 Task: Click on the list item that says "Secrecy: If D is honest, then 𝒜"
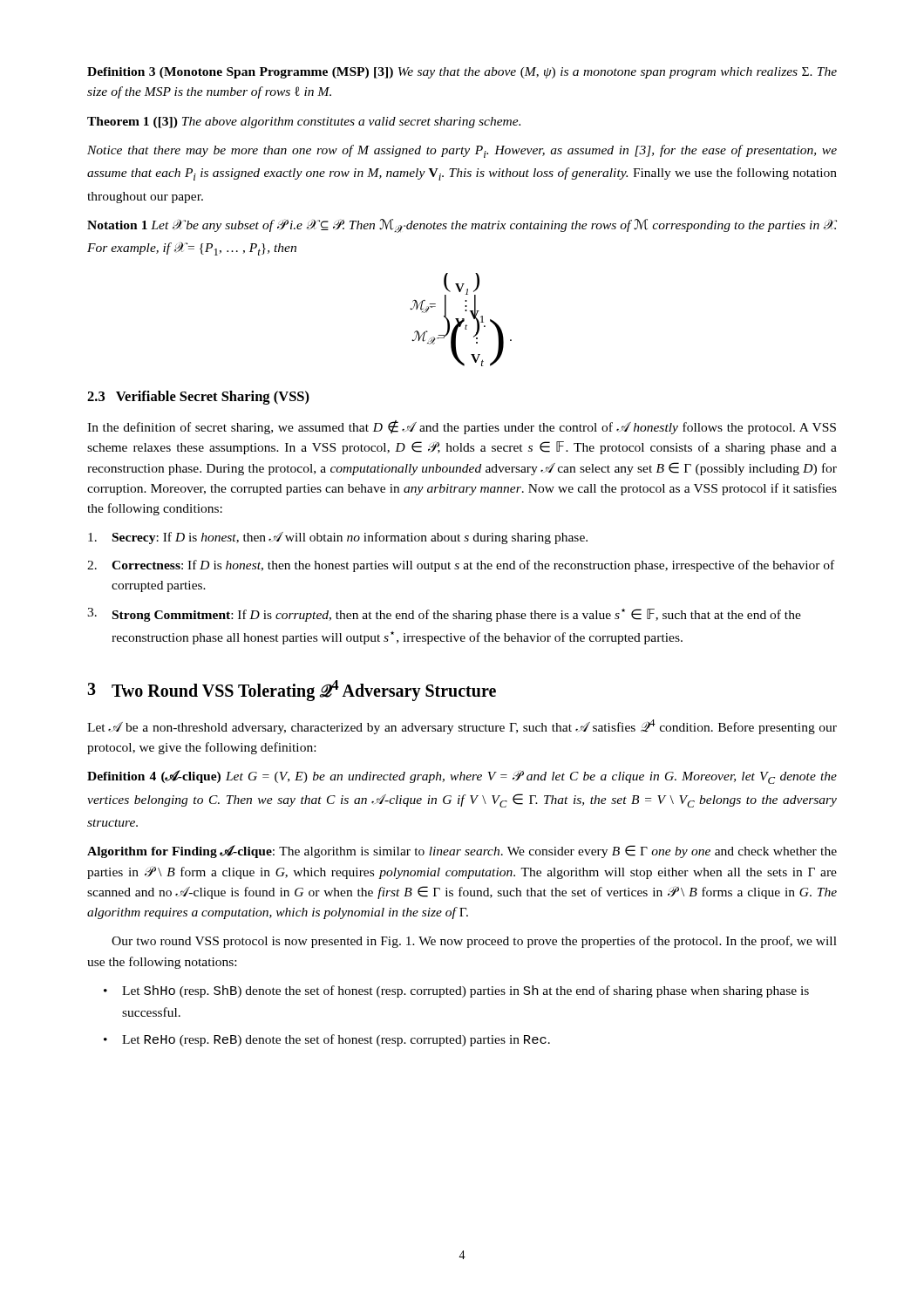[462, 537]
